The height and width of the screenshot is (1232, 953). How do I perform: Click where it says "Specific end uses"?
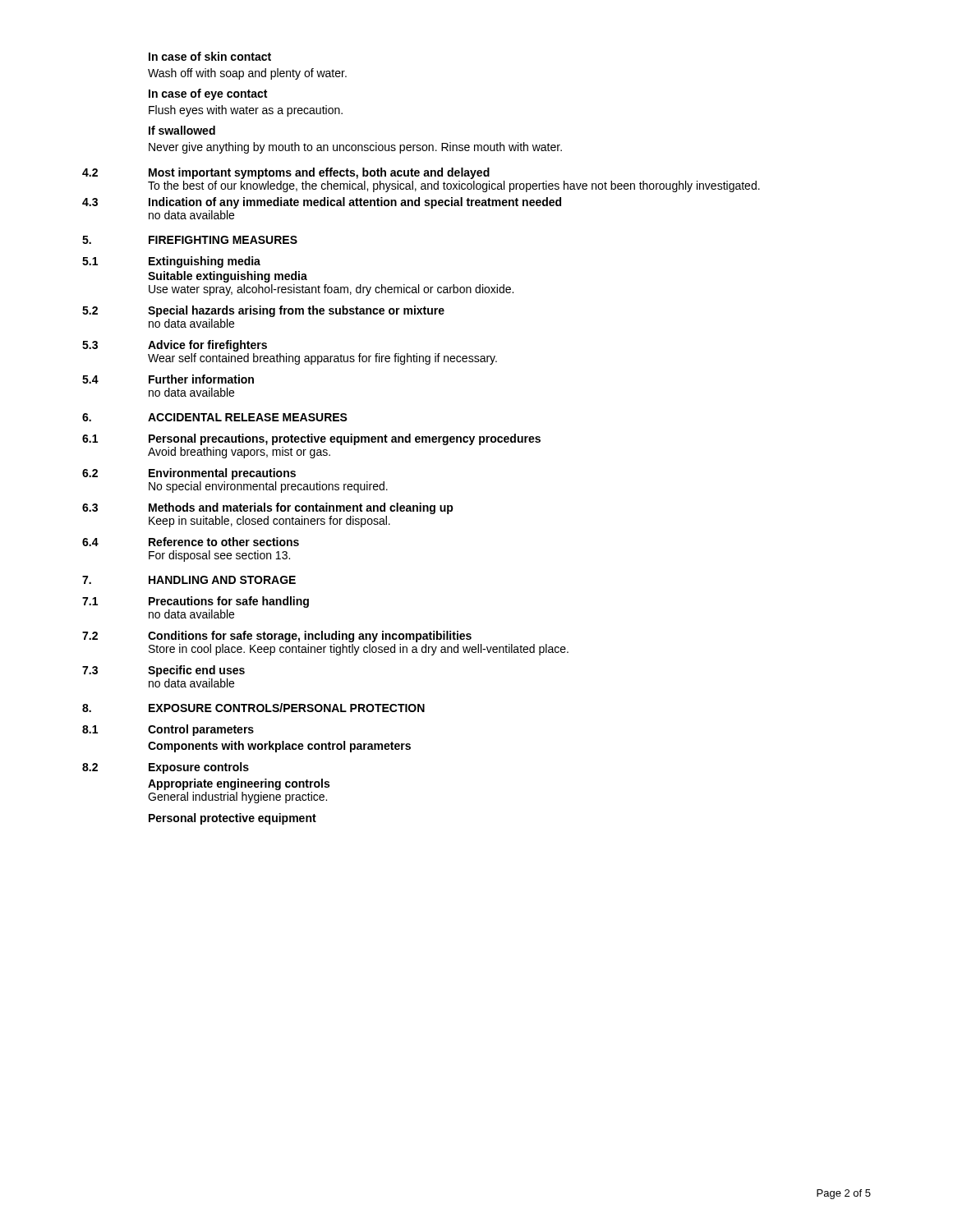pos(196,670)
